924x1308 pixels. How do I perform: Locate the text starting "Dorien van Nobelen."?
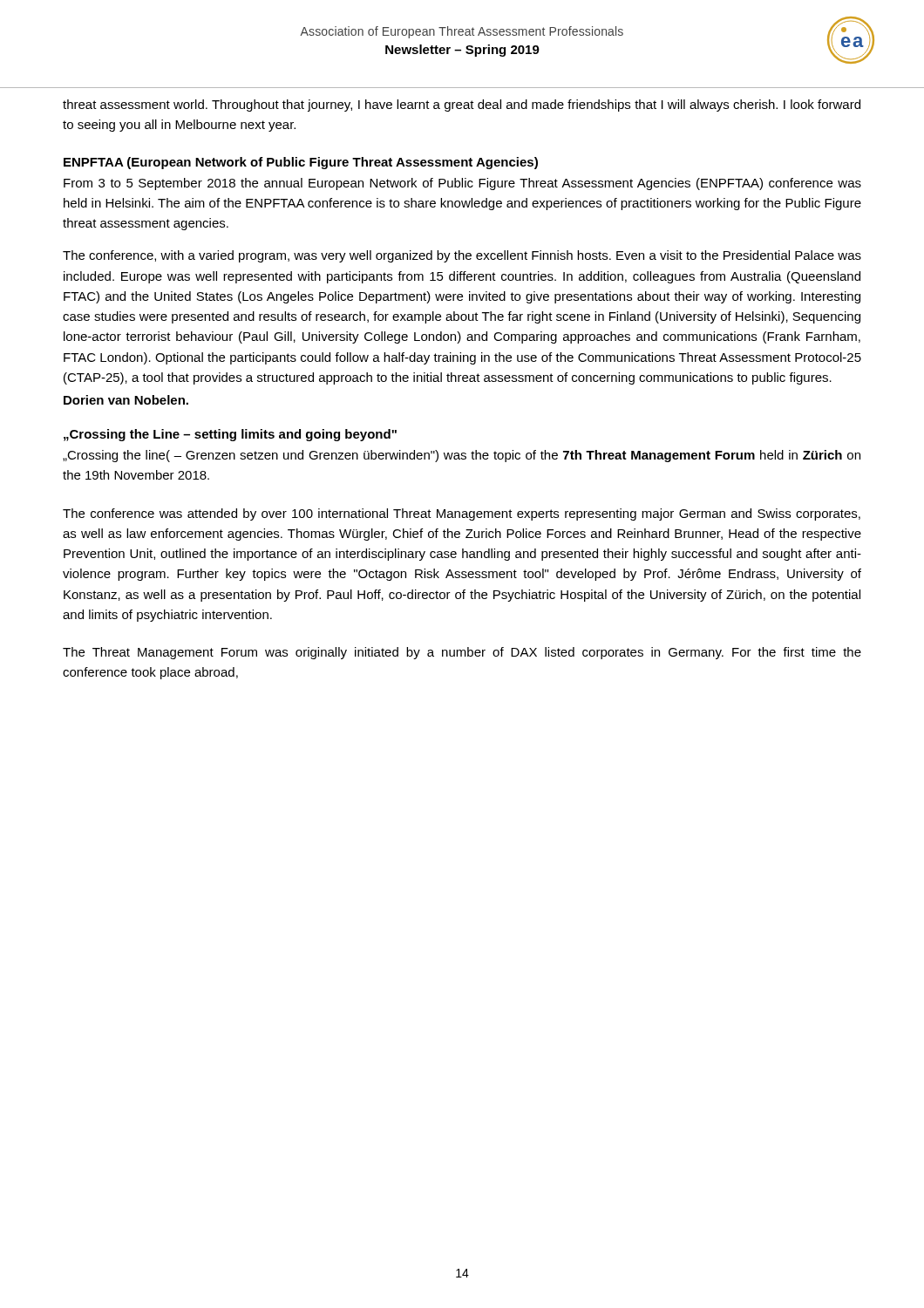coord(126,400)
